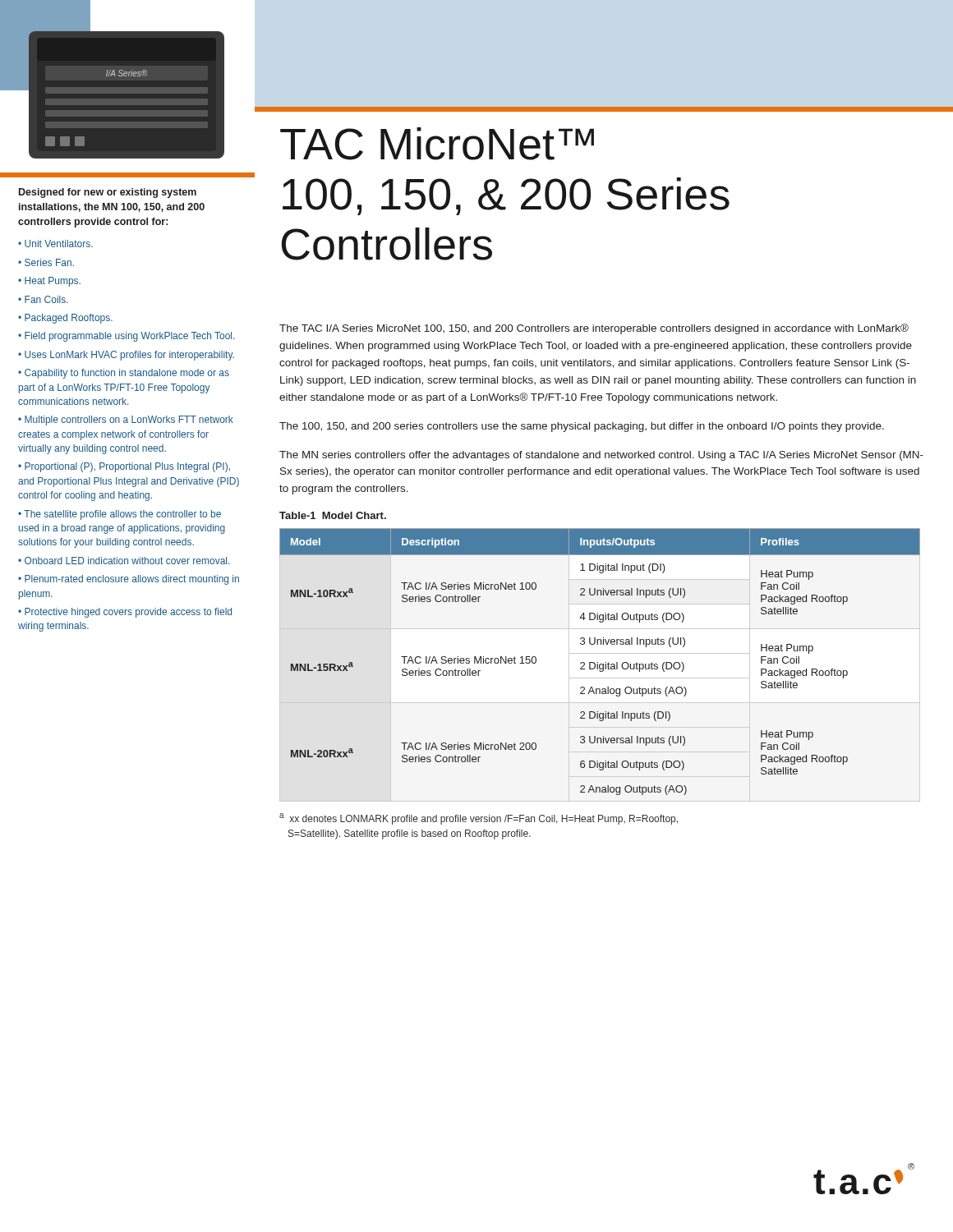Find the list item containing "The satellite profile allows the controller"
This screenshot has width=953, height=1232.
[x=122, y=528]
